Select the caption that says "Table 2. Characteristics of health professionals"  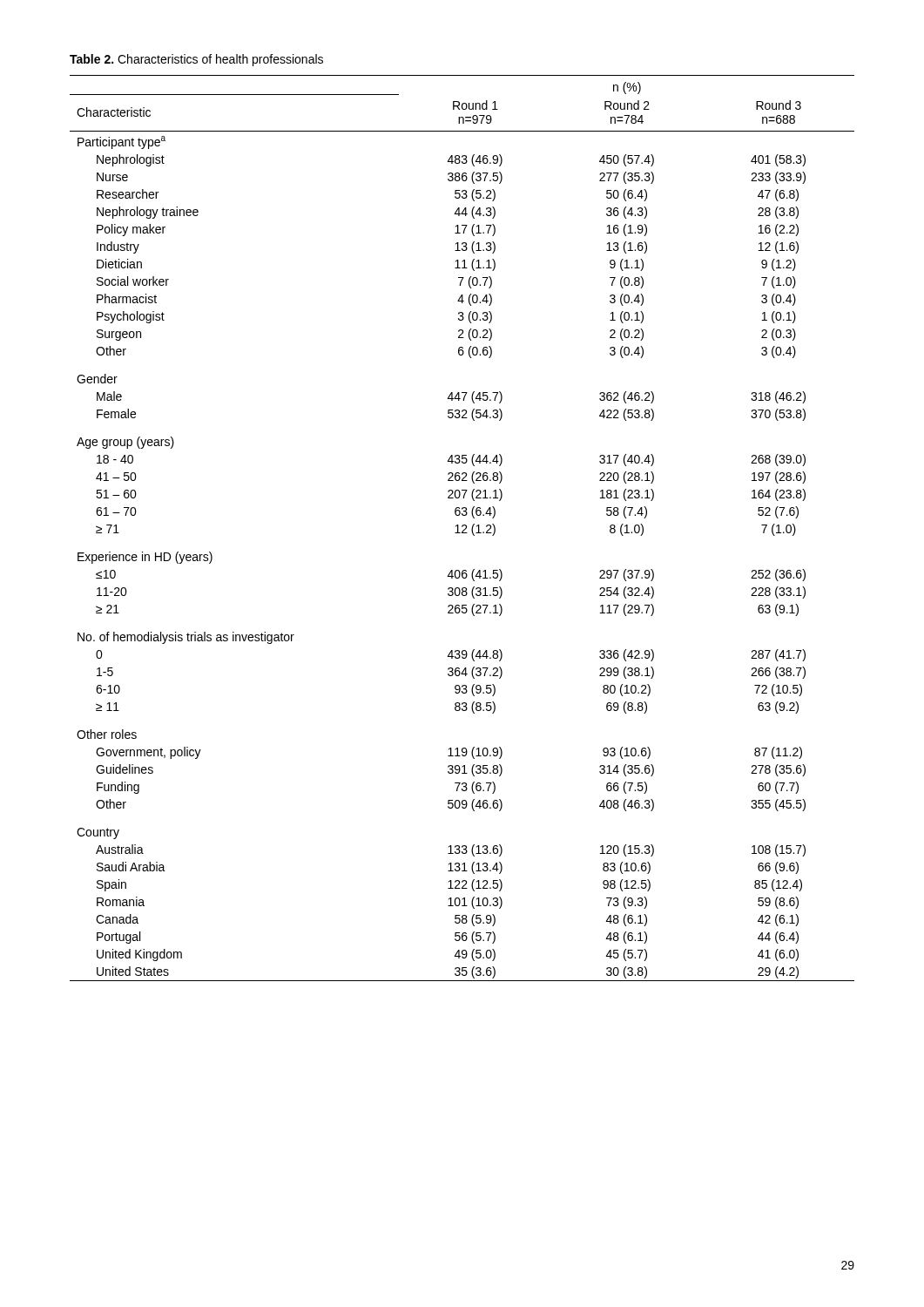pos(197,59)
